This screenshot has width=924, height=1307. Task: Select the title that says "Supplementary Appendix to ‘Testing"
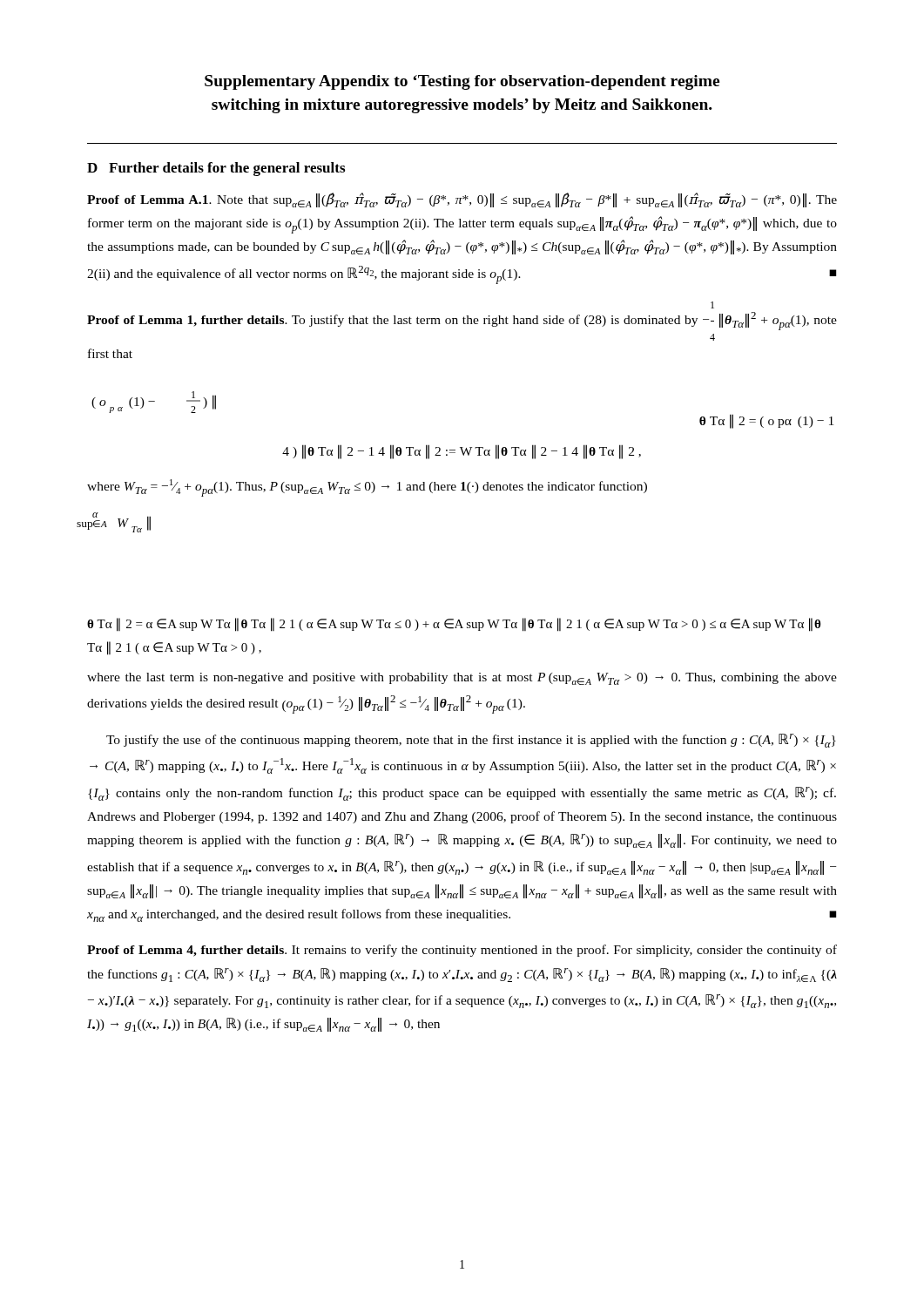pyautogui.click(x=462, y=92)
